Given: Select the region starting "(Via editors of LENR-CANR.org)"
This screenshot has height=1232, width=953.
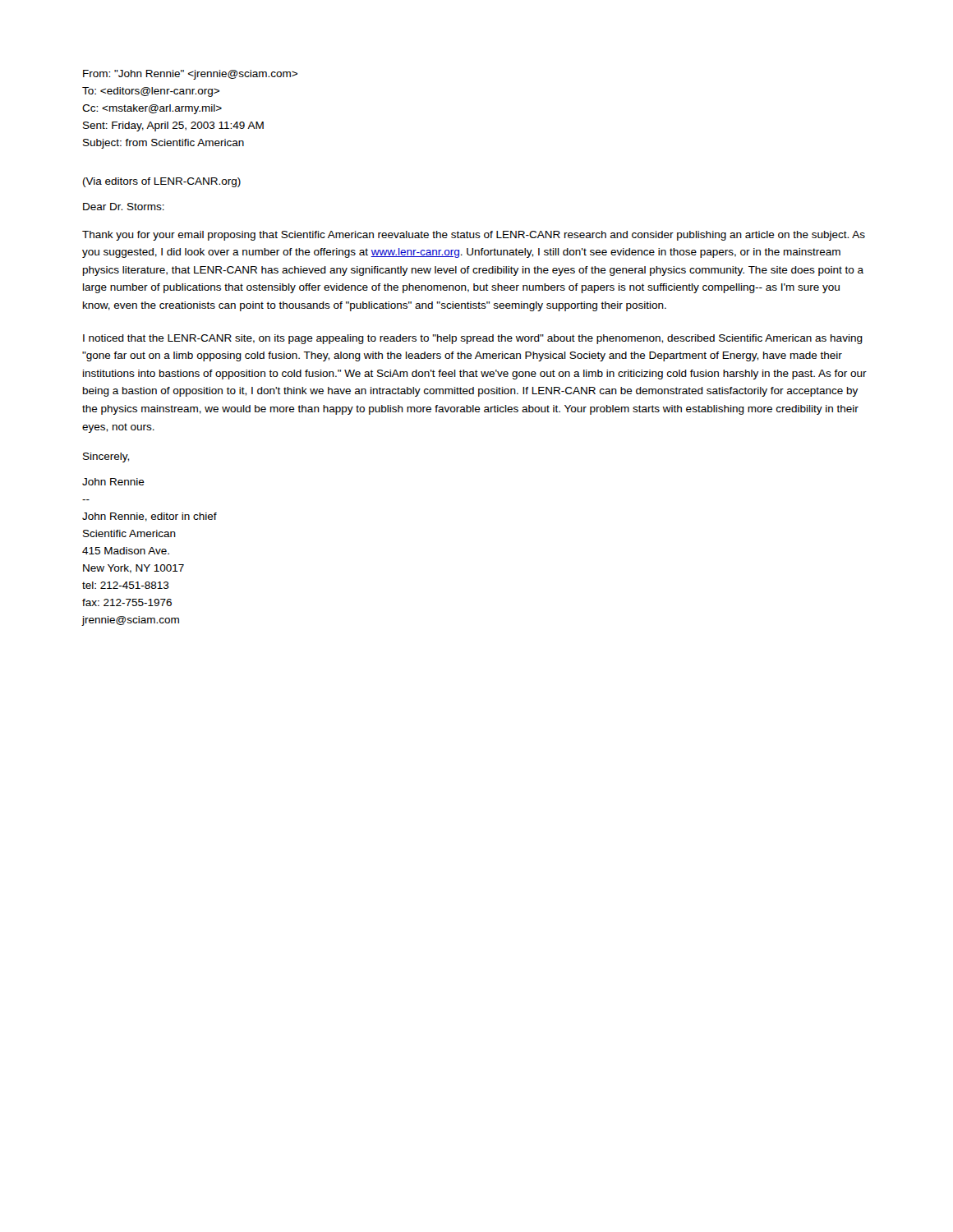Looking at the screenshot, I should click(x=162, y=181).
